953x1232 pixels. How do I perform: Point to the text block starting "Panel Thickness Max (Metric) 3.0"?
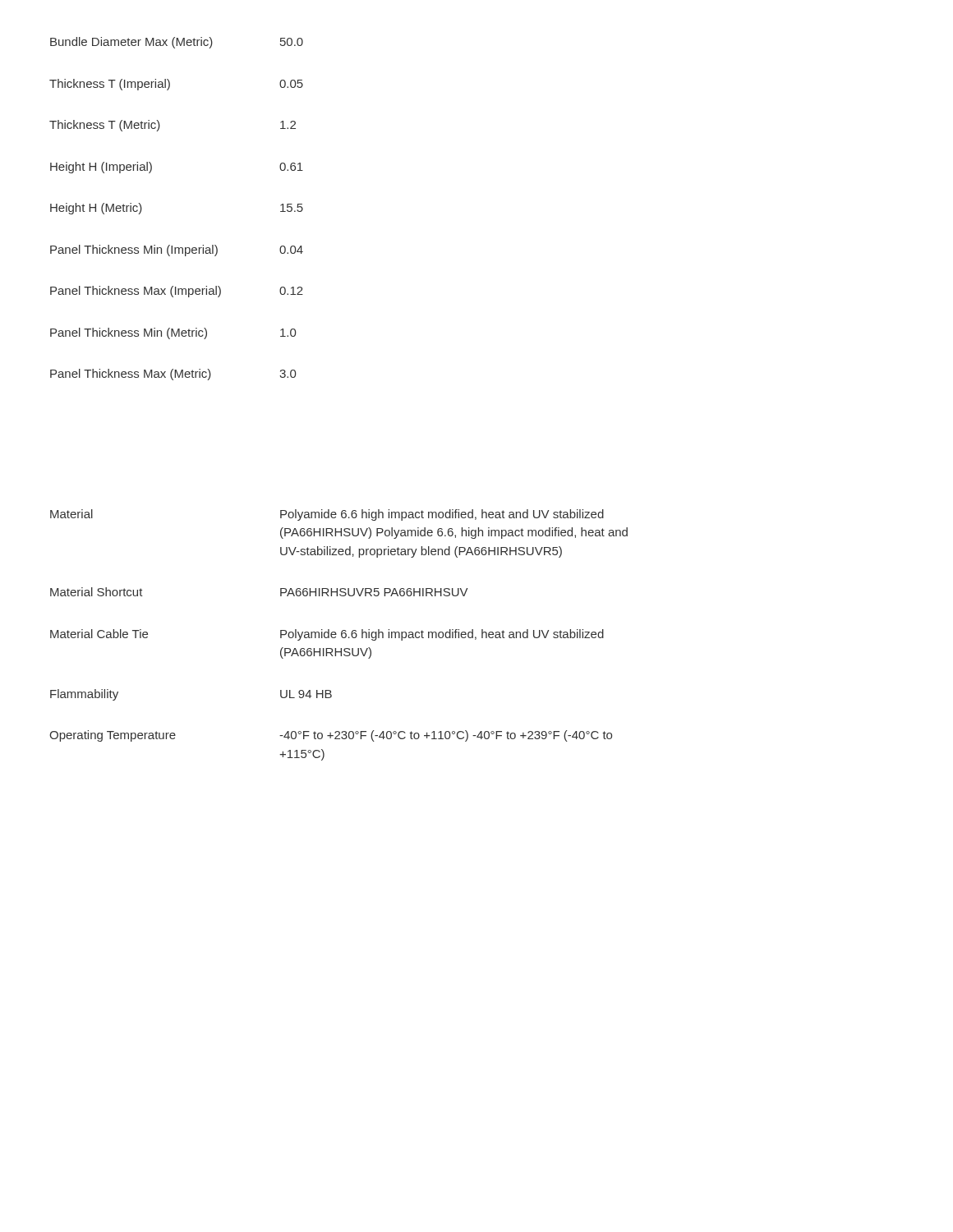point(173,375)
